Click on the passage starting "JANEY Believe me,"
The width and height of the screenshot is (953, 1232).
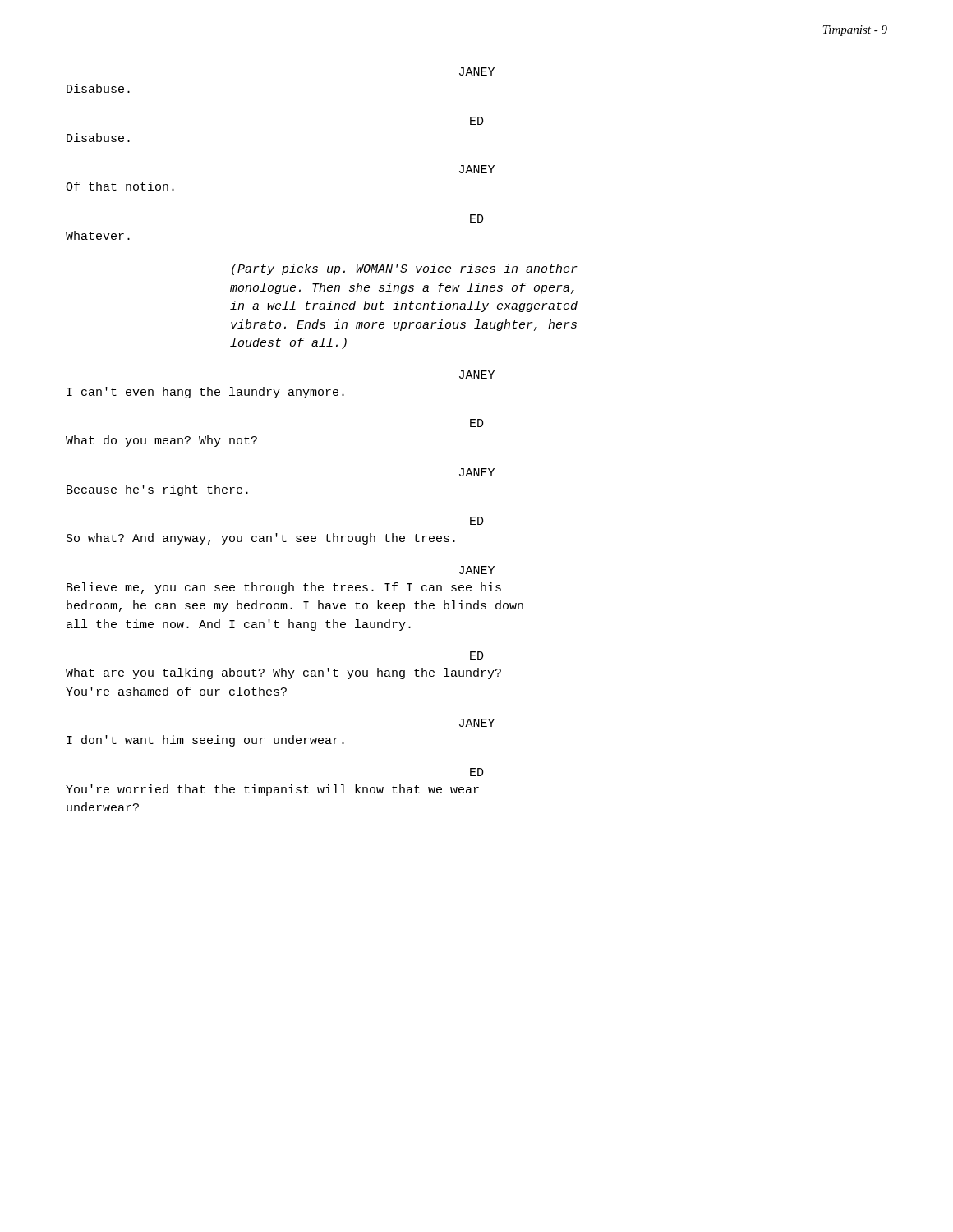[476, 599]
